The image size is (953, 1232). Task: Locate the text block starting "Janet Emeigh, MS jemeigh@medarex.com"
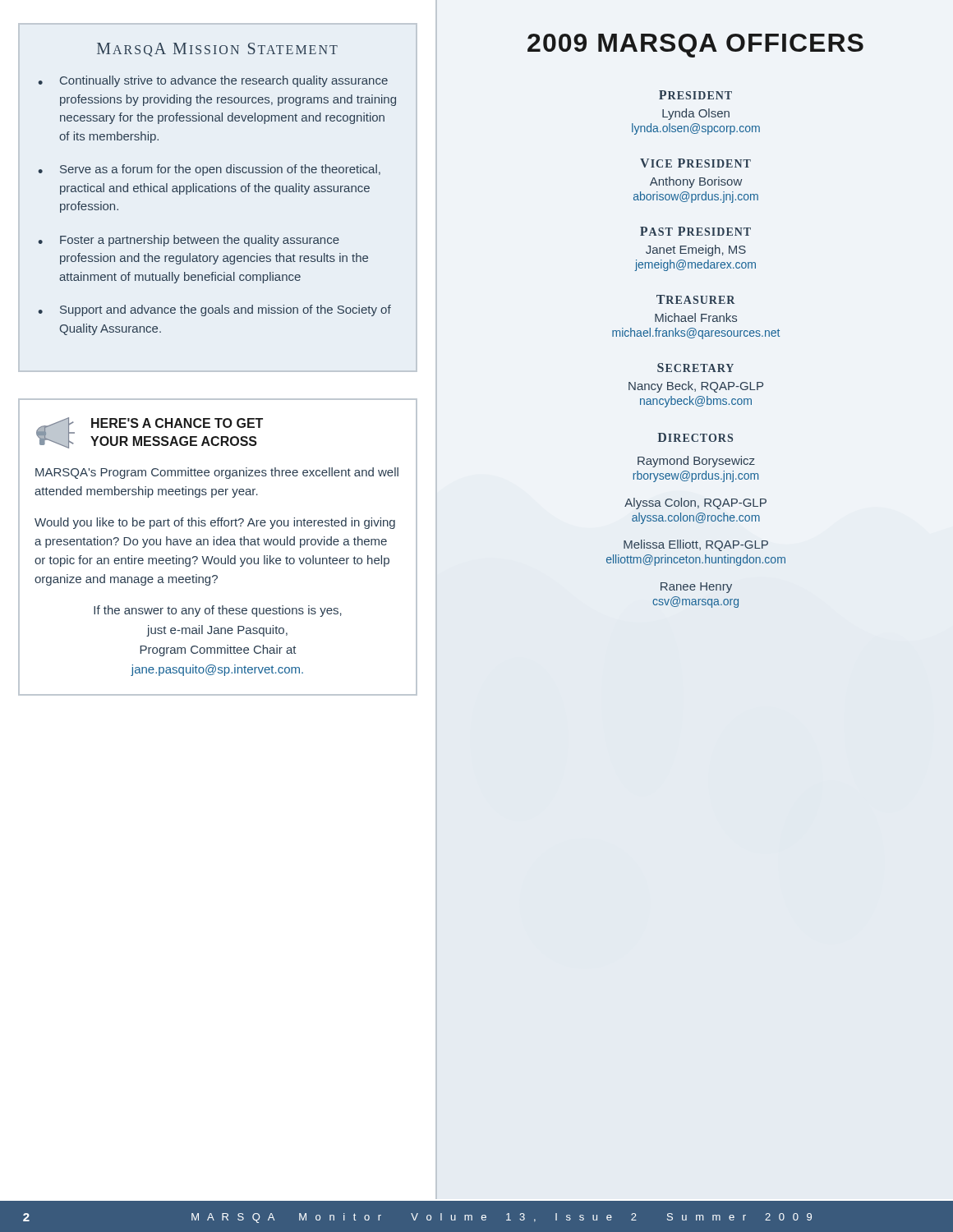(695, 257)
